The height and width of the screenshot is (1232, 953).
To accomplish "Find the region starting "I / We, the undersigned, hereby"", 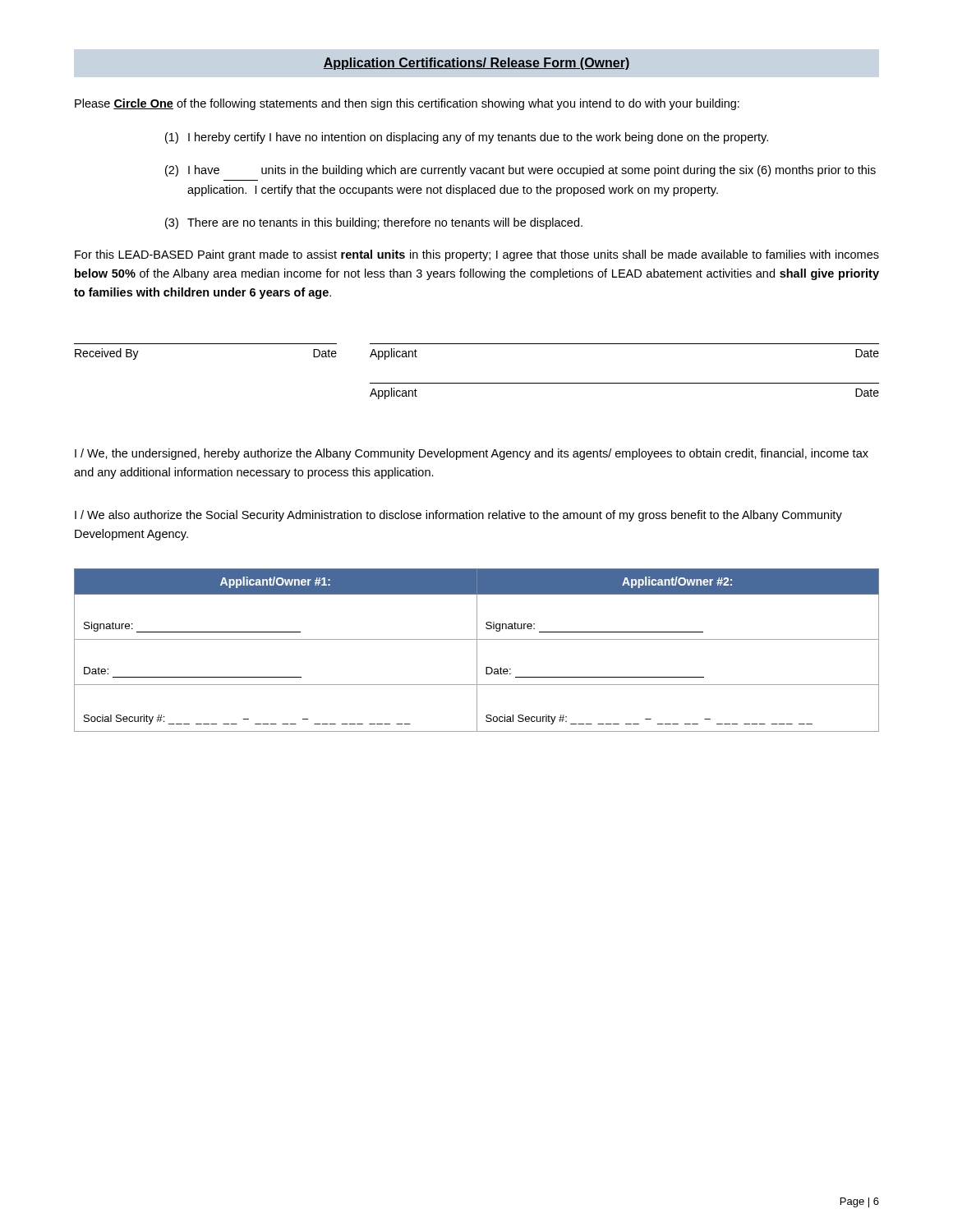I will (x=471, y=463).
